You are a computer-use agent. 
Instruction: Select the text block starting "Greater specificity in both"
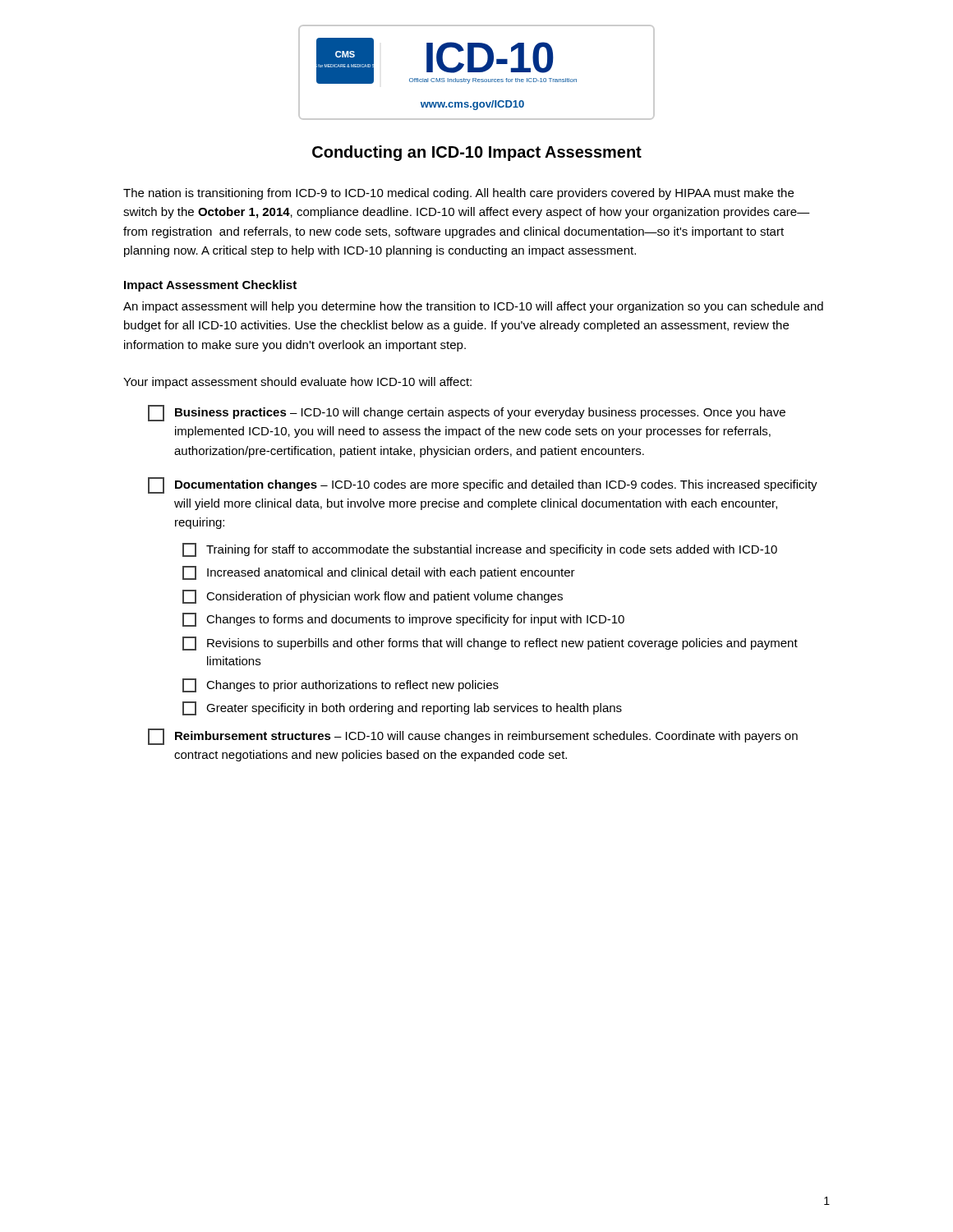click(x=506, y=708)
